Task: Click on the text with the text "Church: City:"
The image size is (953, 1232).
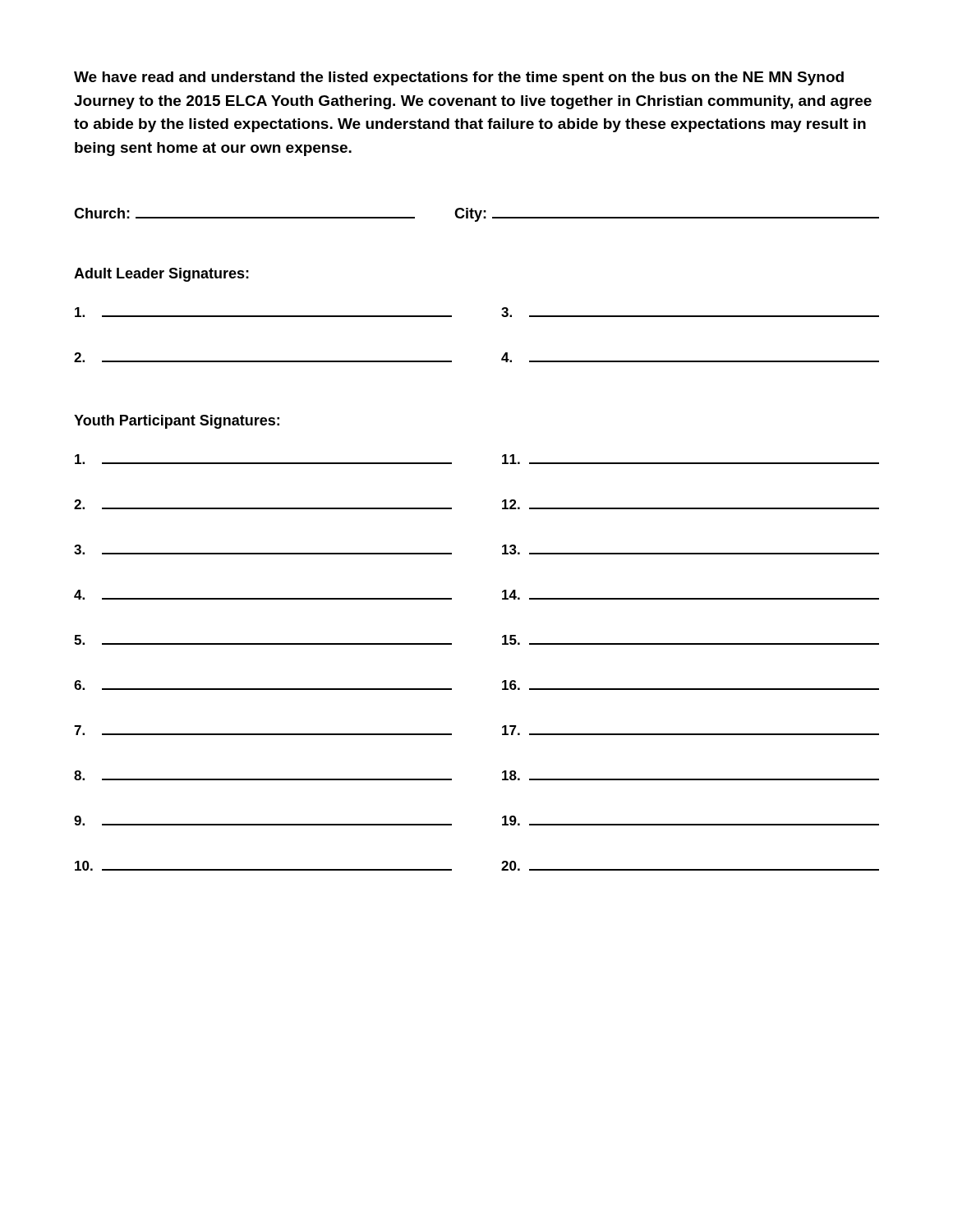Action: 476,211
